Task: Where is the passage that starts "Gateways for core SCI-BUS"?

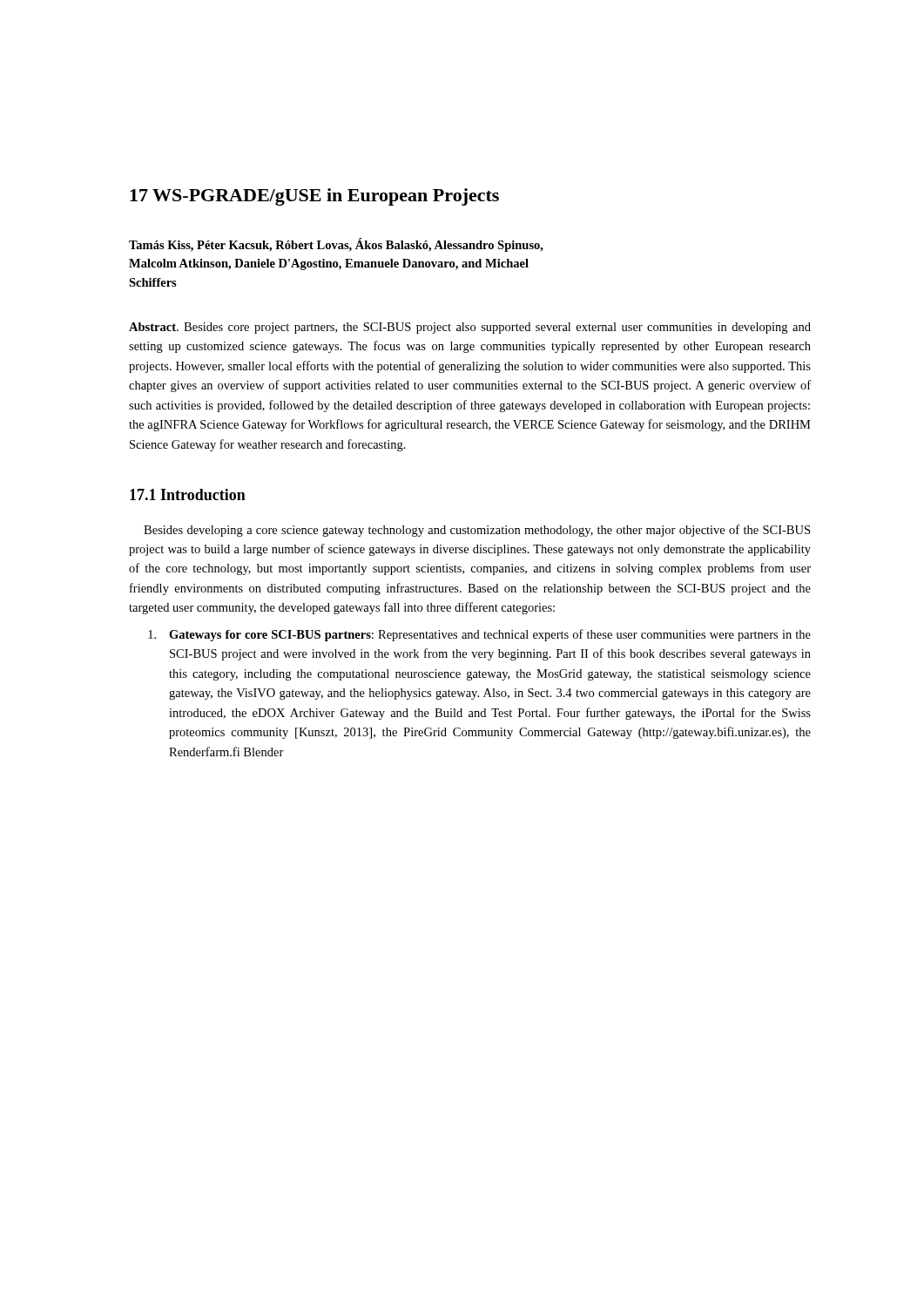Action: point(470,693)
